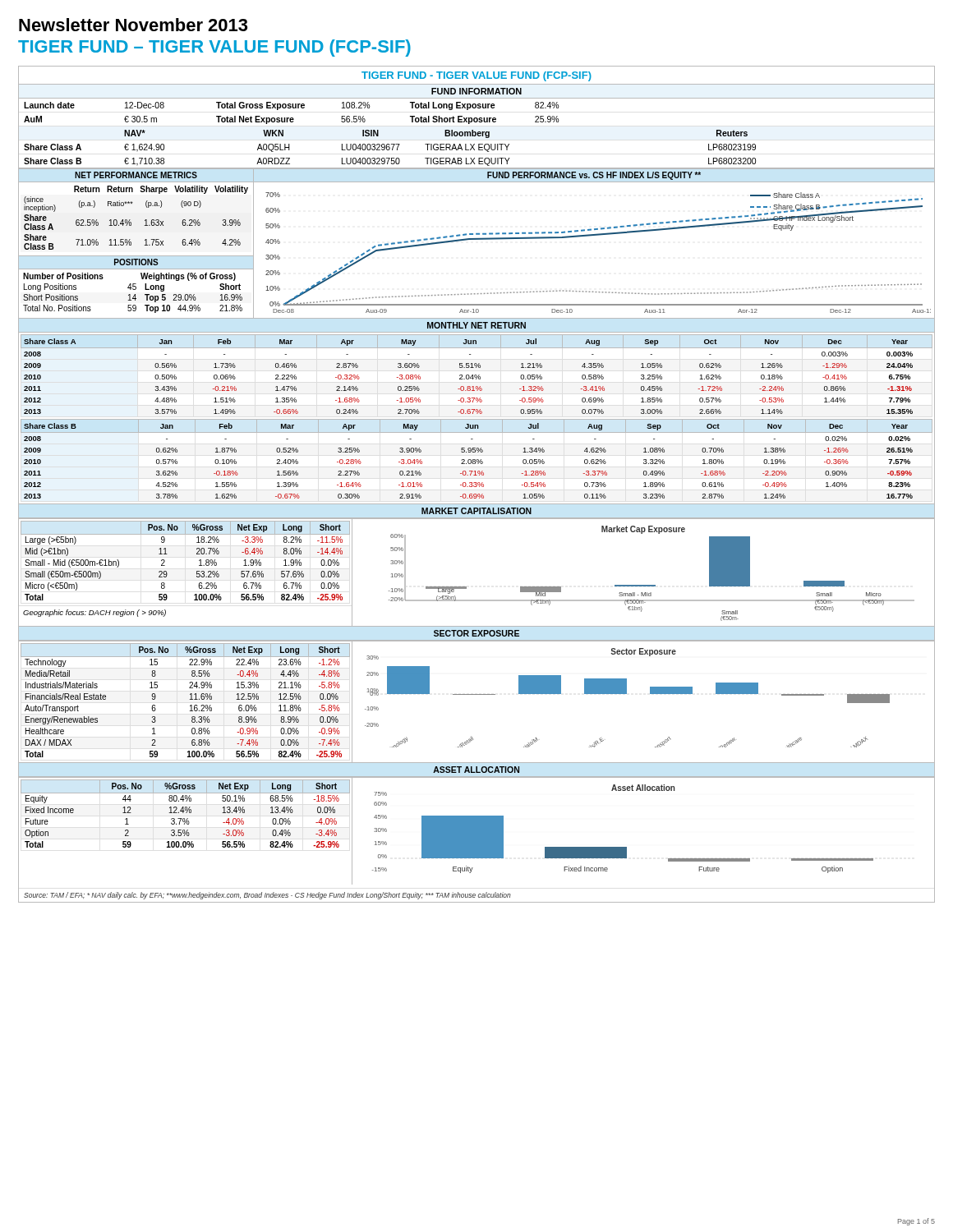Locate the region starting "Geographic focus: DACH region"
Viewport: 953px width, 1232px height.
click(95, 612)
